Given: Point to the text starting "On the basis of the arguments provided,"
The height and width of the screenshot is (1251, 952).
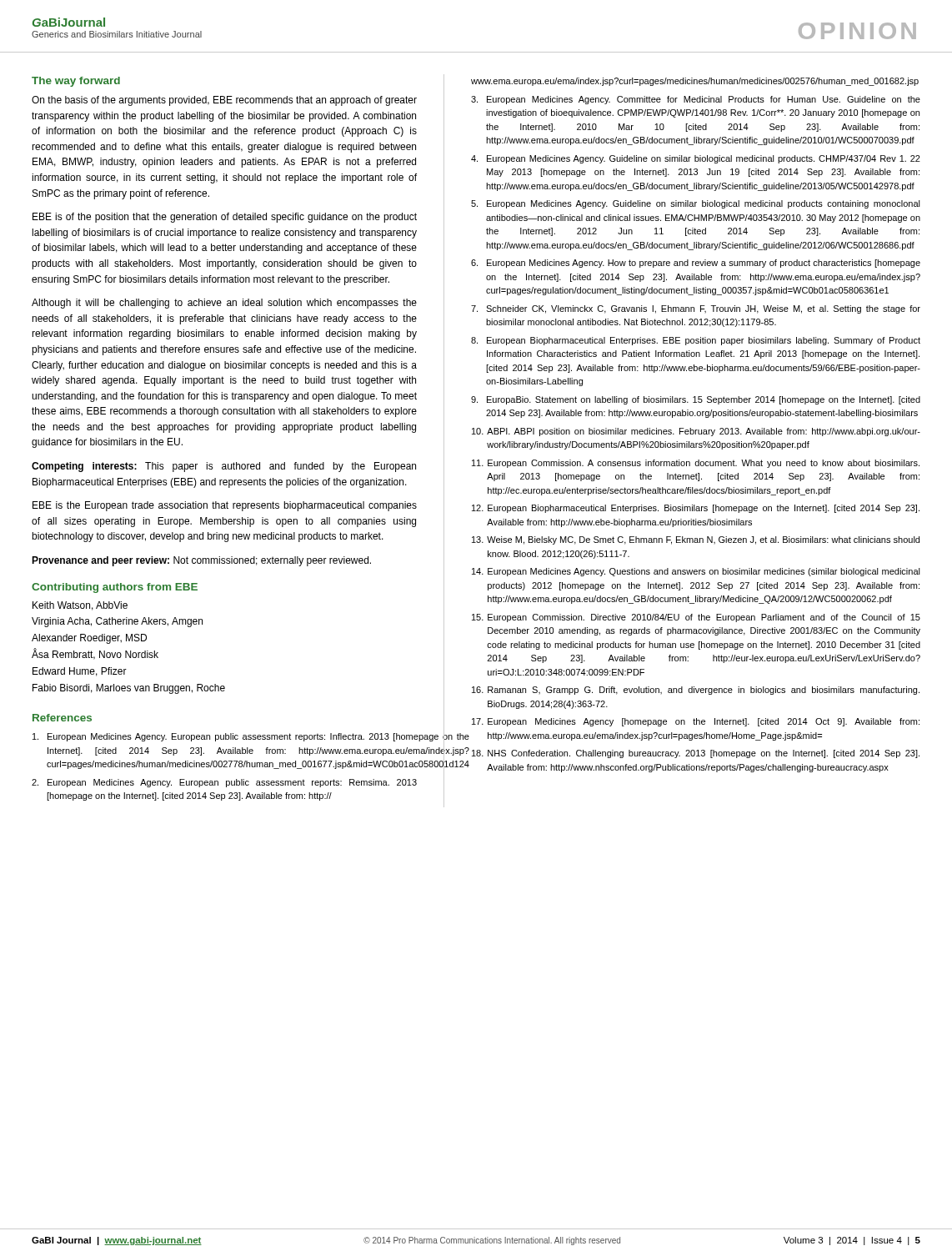Looking at the screenshot, I should [224, 147].
